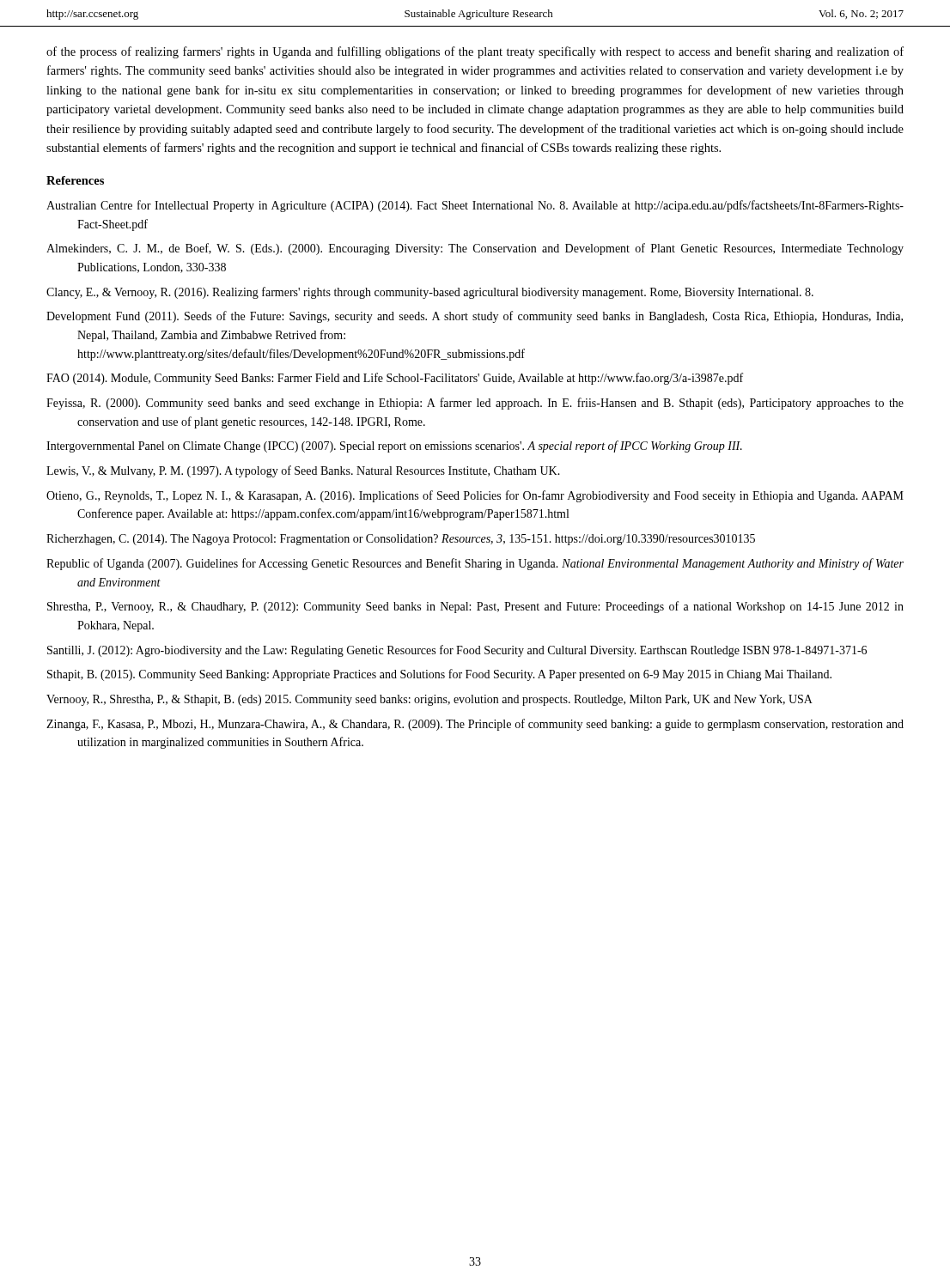Find the list item with the text "Feyissa, R. (2000). Community seed banks and"
Image resolution: width=950 pixels, height=1288 pixels.
[x=475, y=412]
